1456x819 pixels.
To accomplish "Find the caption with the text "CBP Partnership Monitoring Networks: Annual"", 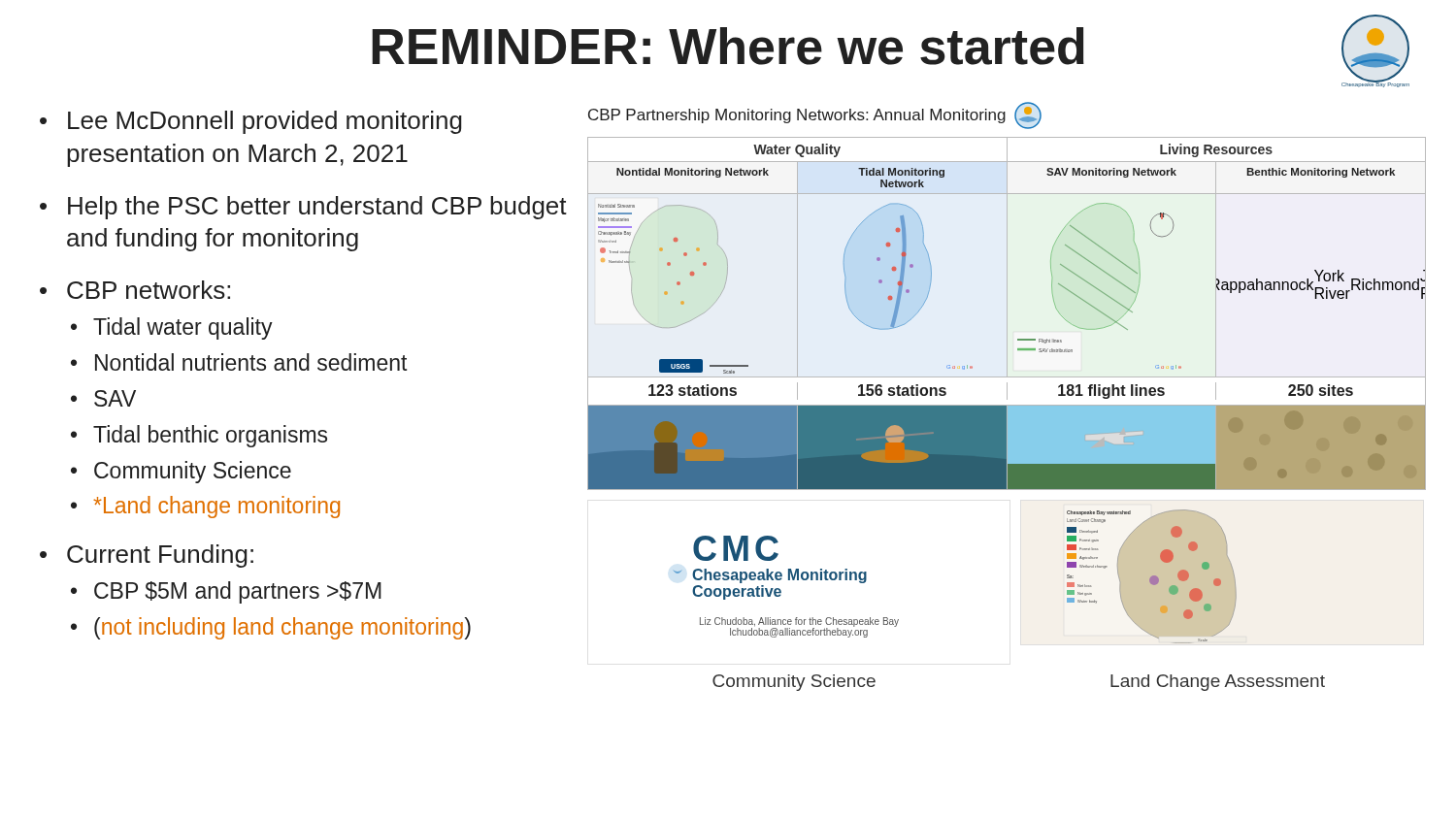I will tap(814, 115).
